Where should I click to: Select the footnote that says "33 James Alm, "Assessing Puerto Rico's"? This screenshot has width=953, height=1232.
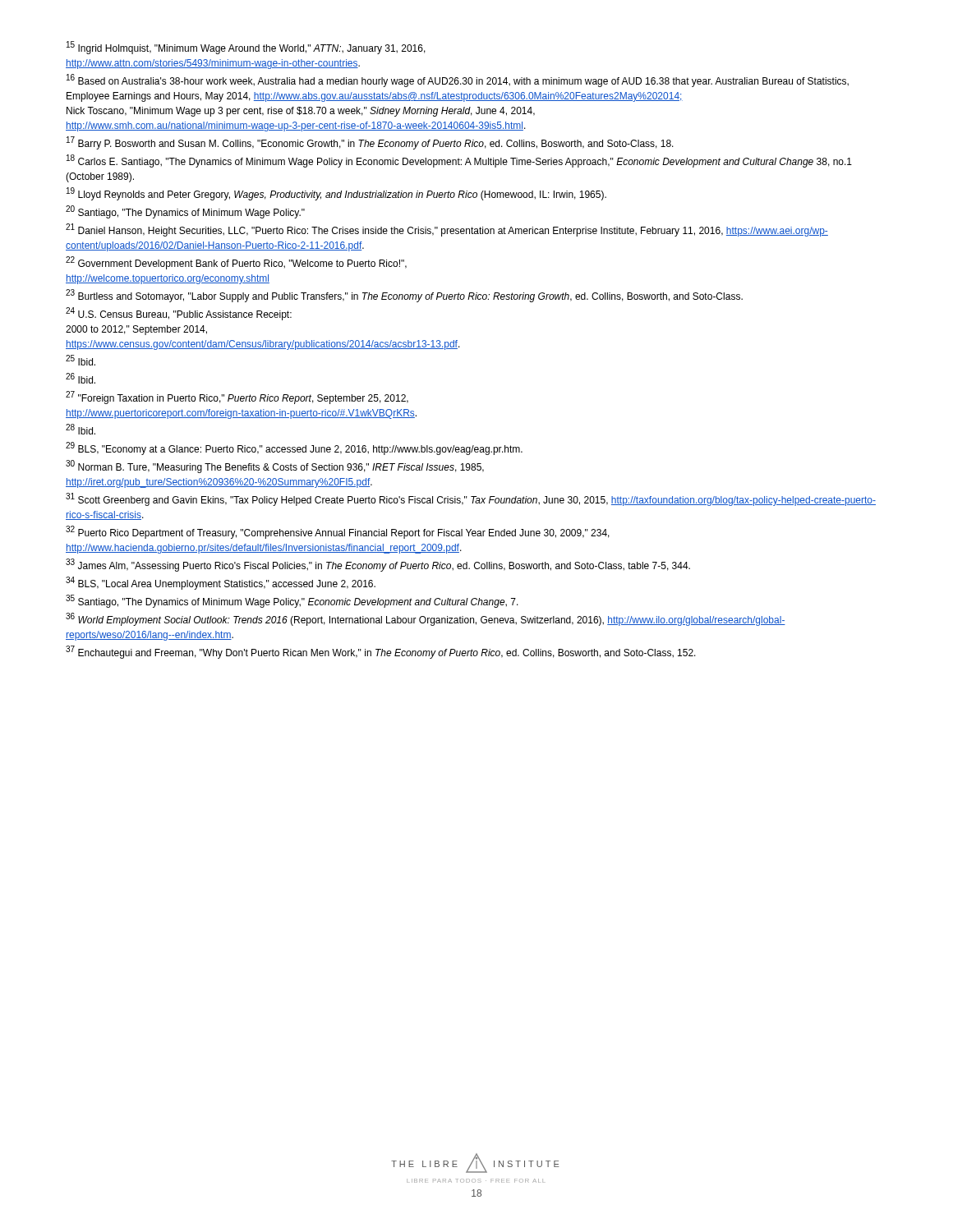[378, 565]
